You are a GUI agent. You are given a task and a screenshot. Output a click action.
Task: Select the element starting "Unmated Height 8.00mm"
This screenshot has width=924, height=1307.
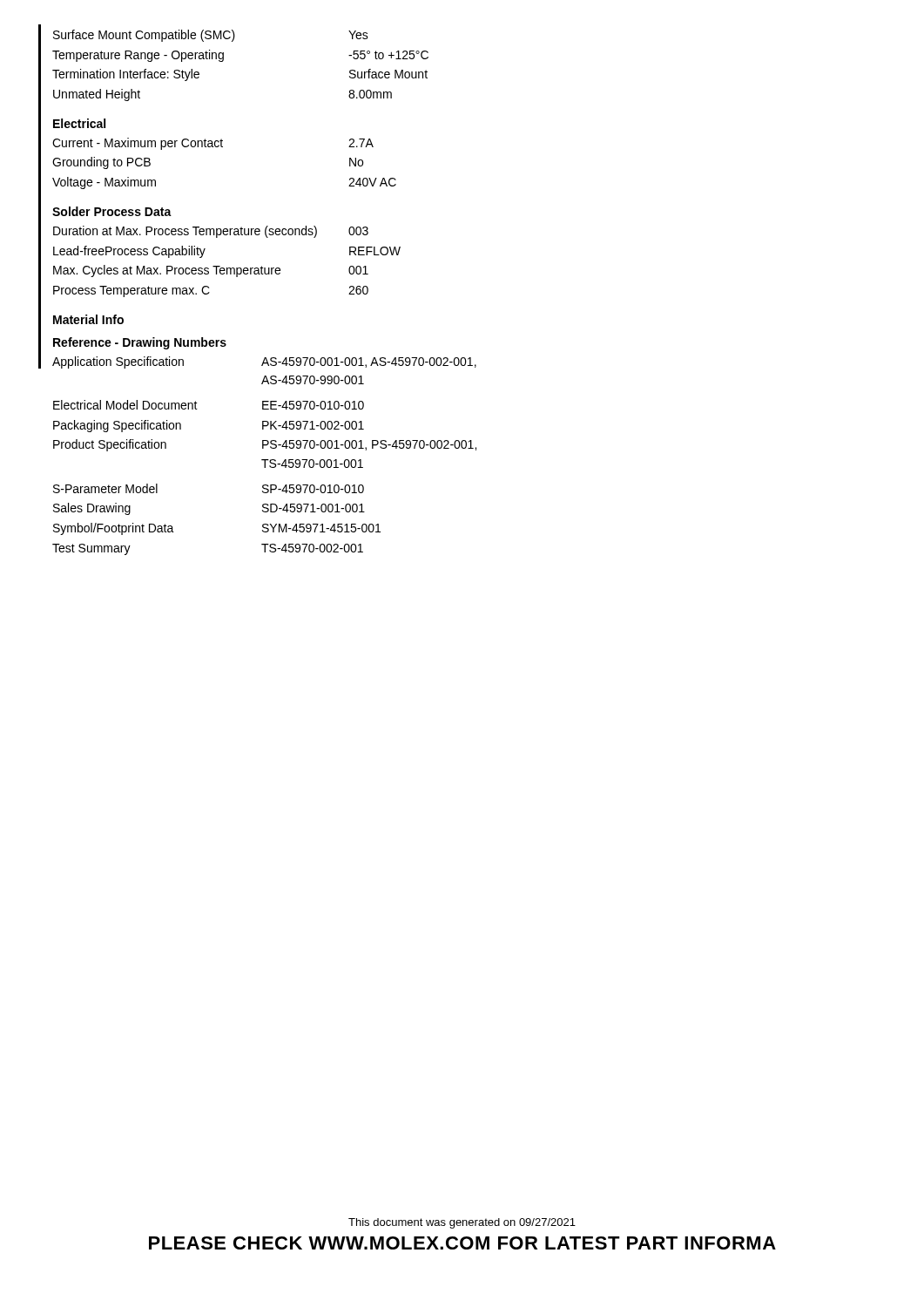94,95
